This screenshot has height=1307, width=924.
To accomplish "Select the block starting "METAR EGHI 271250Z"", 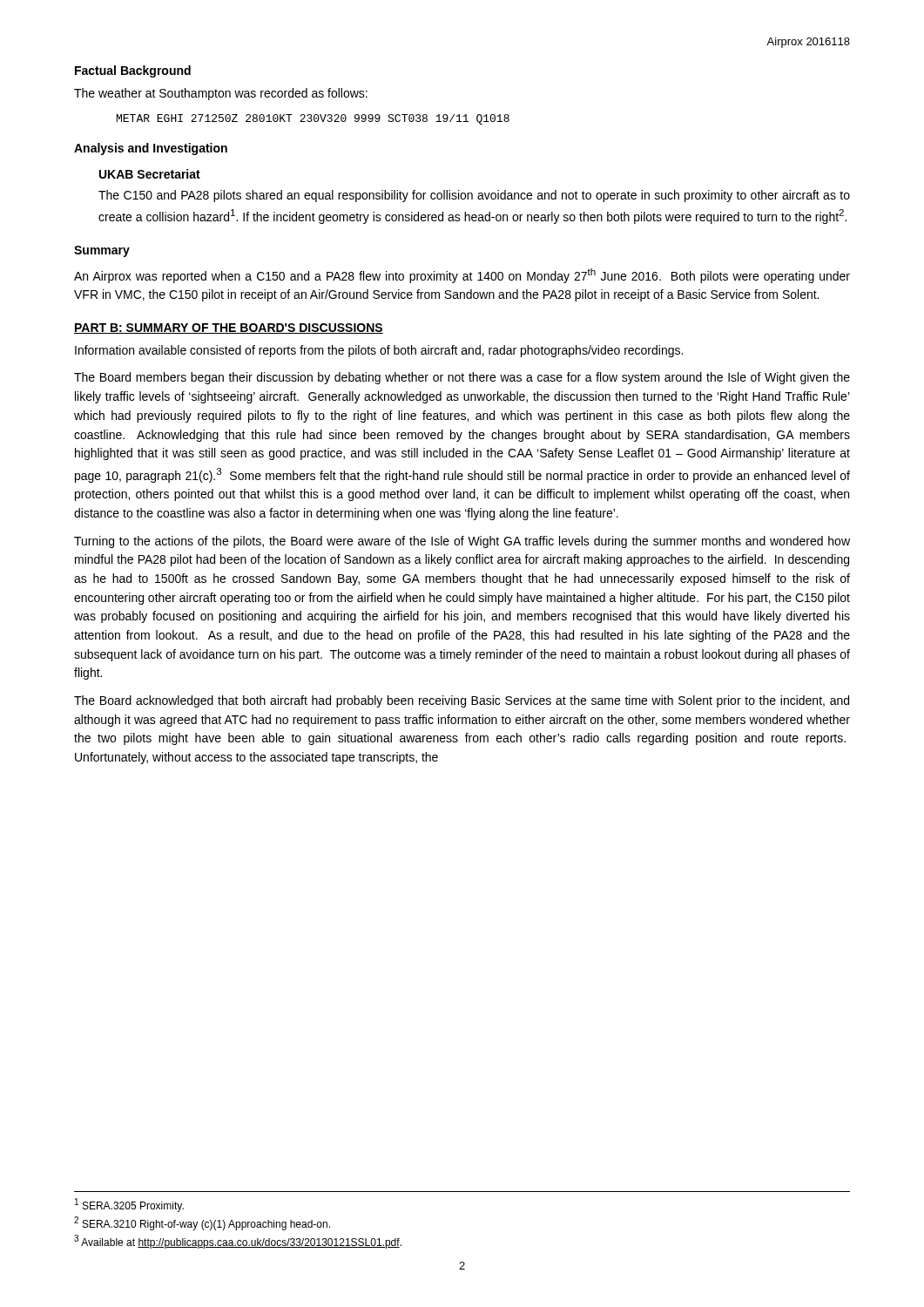I will click(313, 119).
